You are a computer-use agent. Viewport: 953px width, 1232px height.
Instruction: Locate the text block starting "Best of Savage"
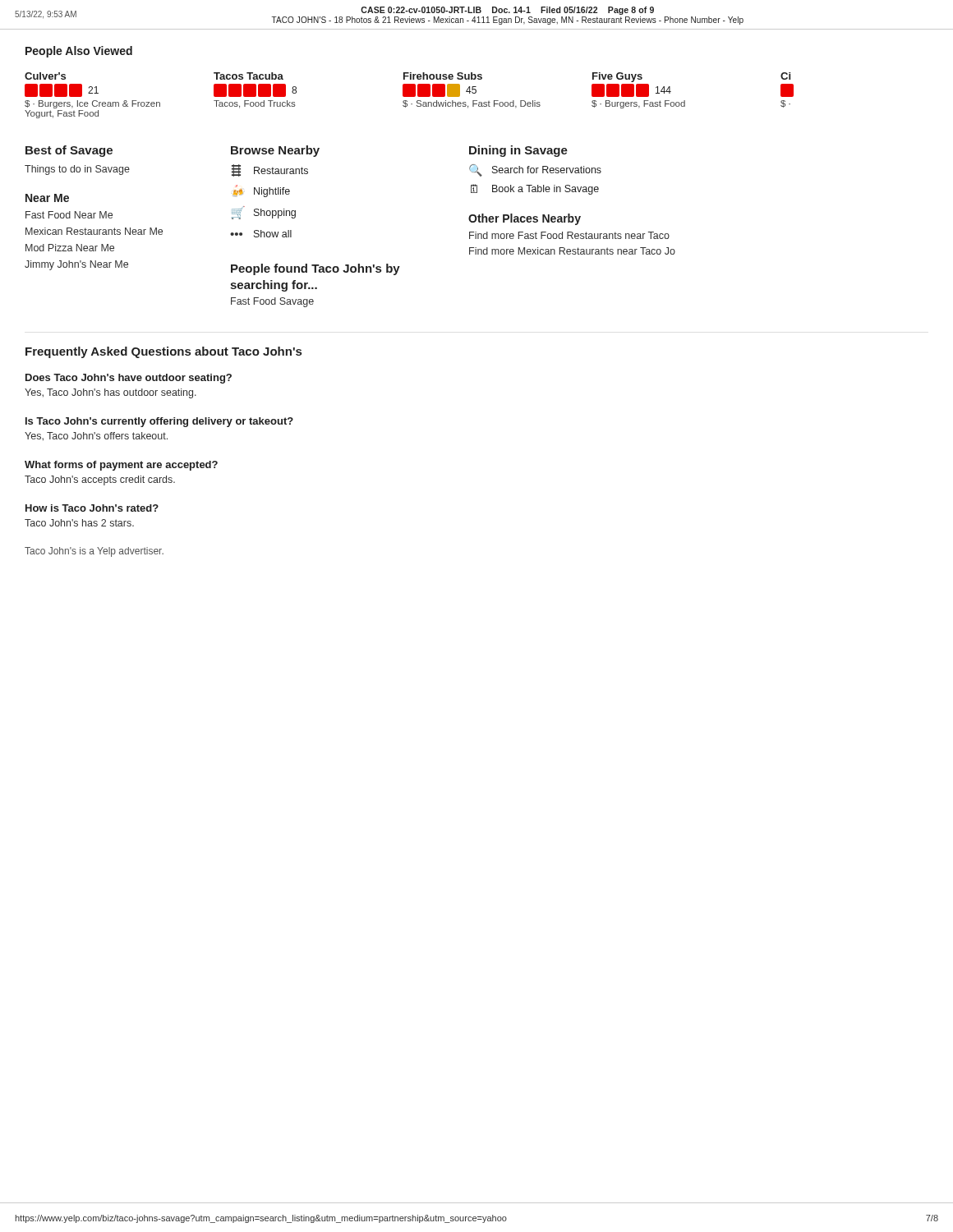(69, 150)
